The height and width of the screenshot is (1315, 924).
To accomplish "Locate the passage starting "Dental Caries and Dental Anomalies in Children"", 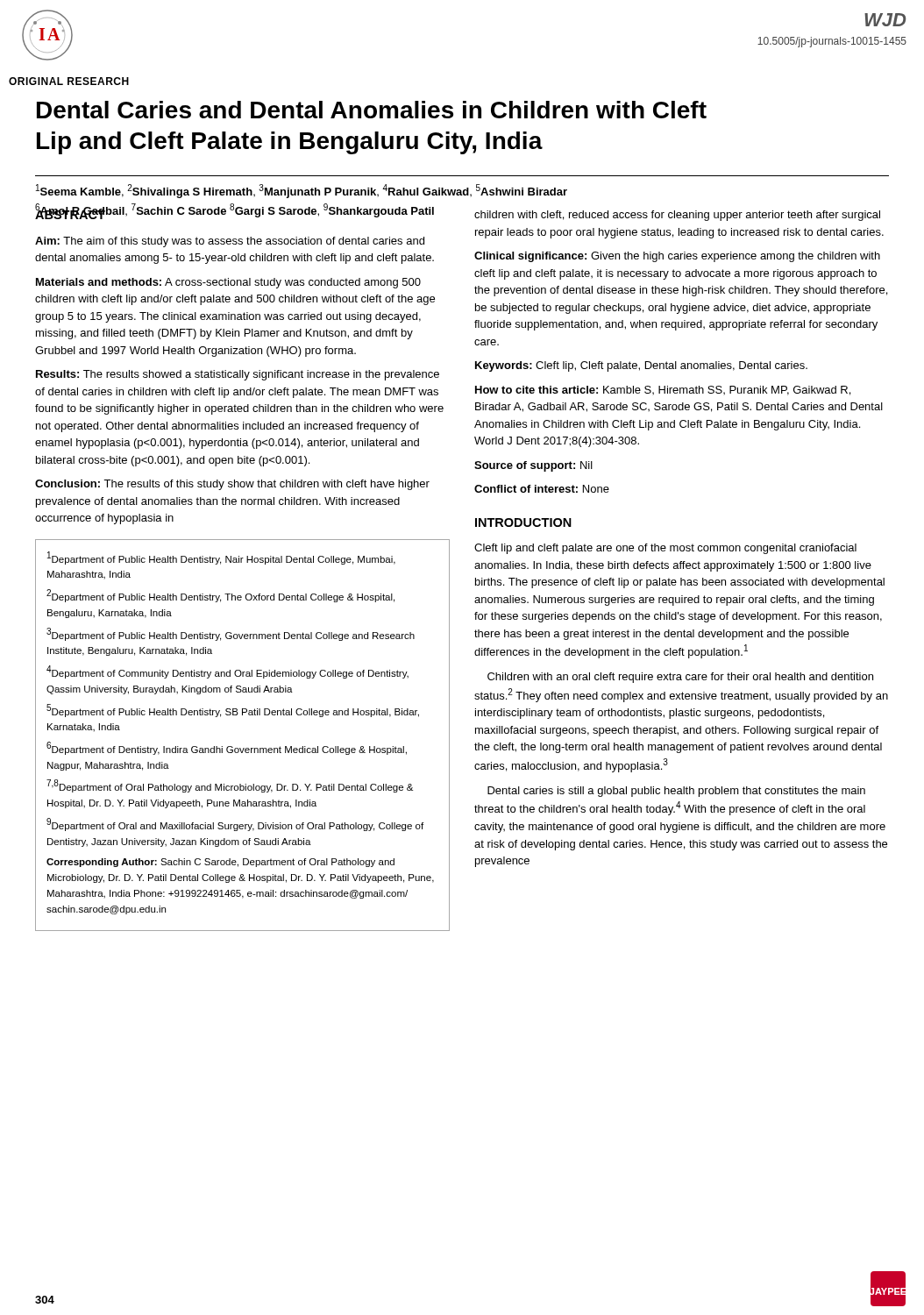I will pyautogui.click(x=462, y=125).
